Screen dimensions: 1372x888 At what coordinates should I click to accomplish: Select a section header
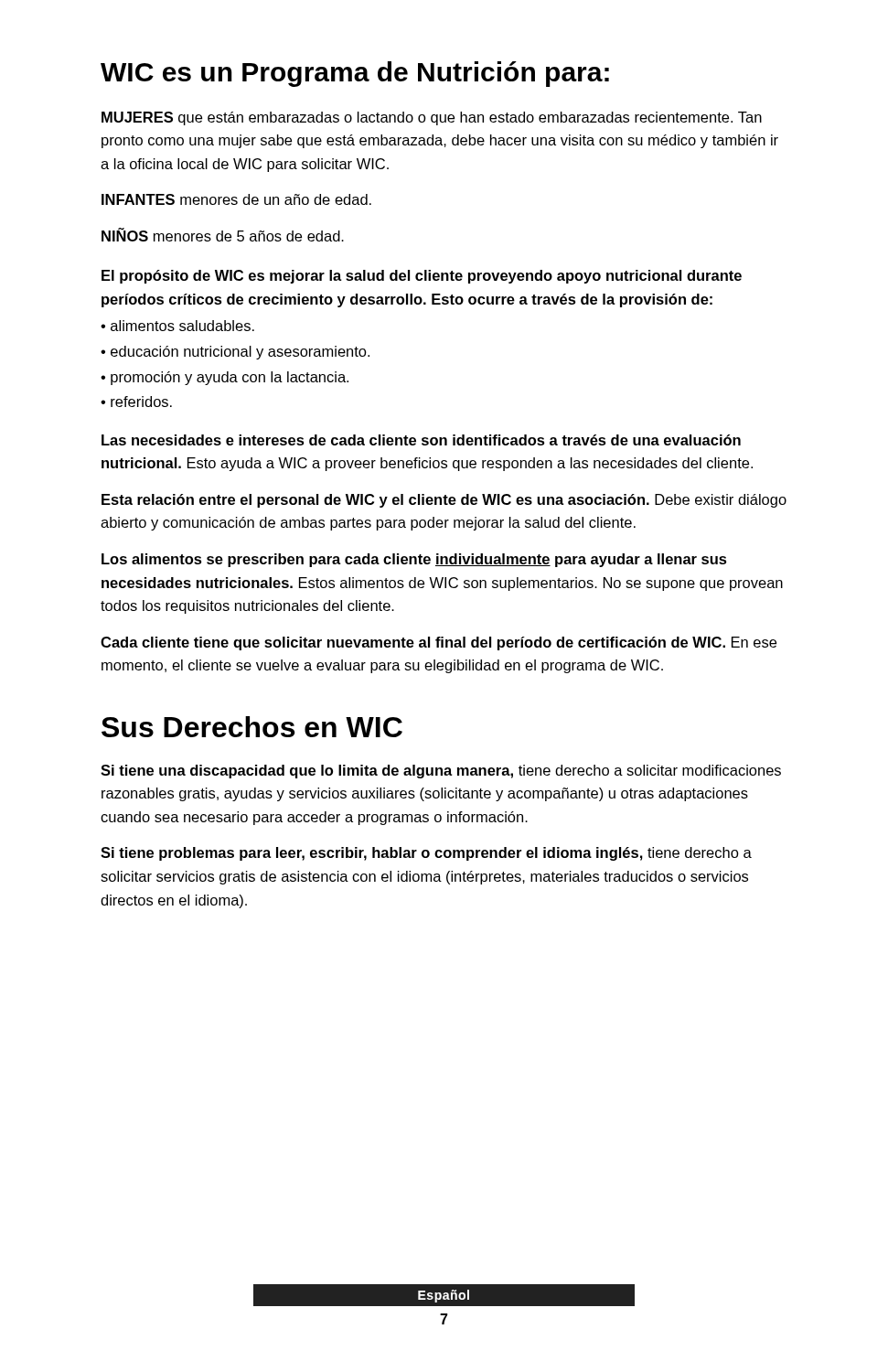tap(252, 727)
